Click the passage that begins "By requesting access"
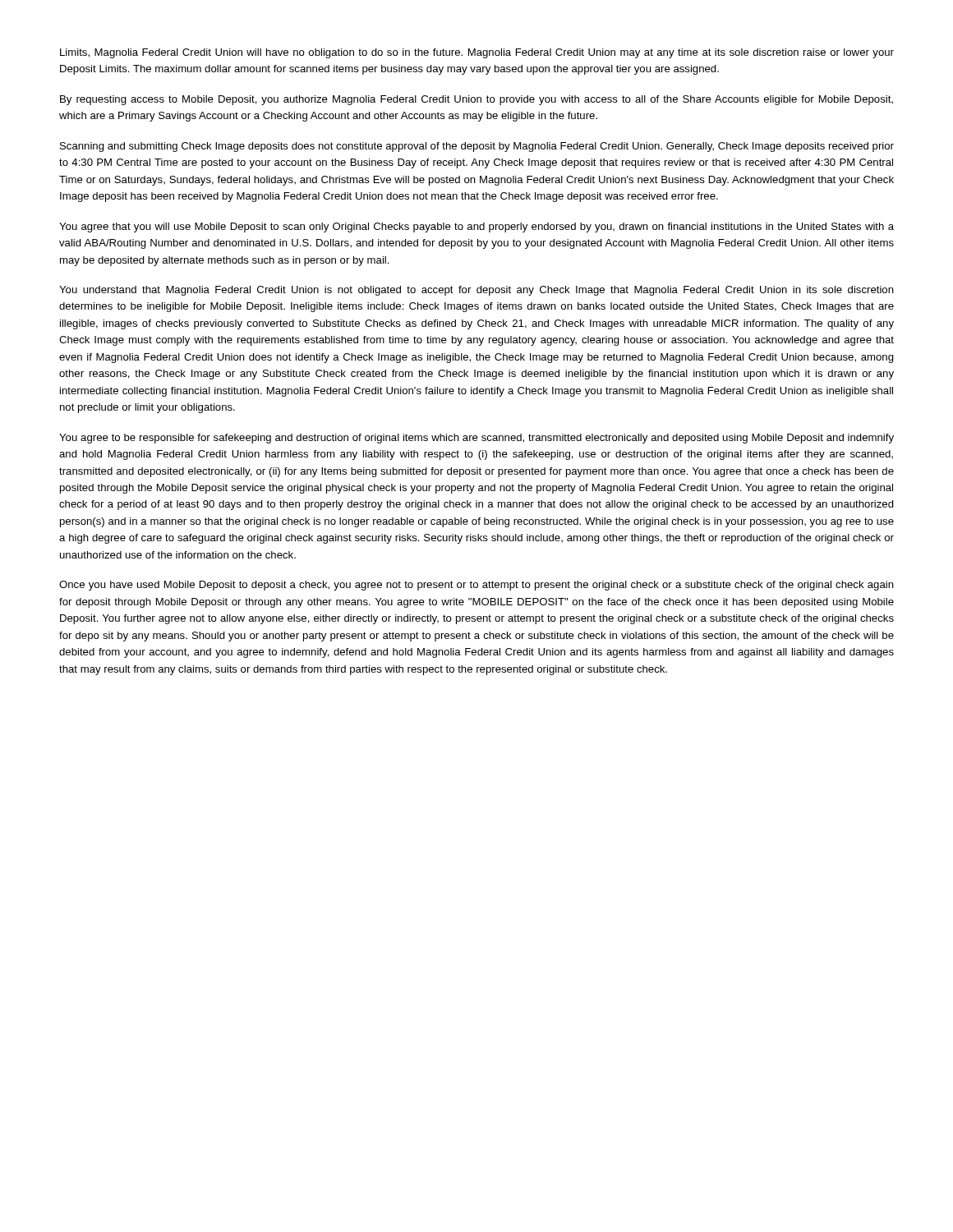This screenshot has height=1232, width=953. pos(476,107)
